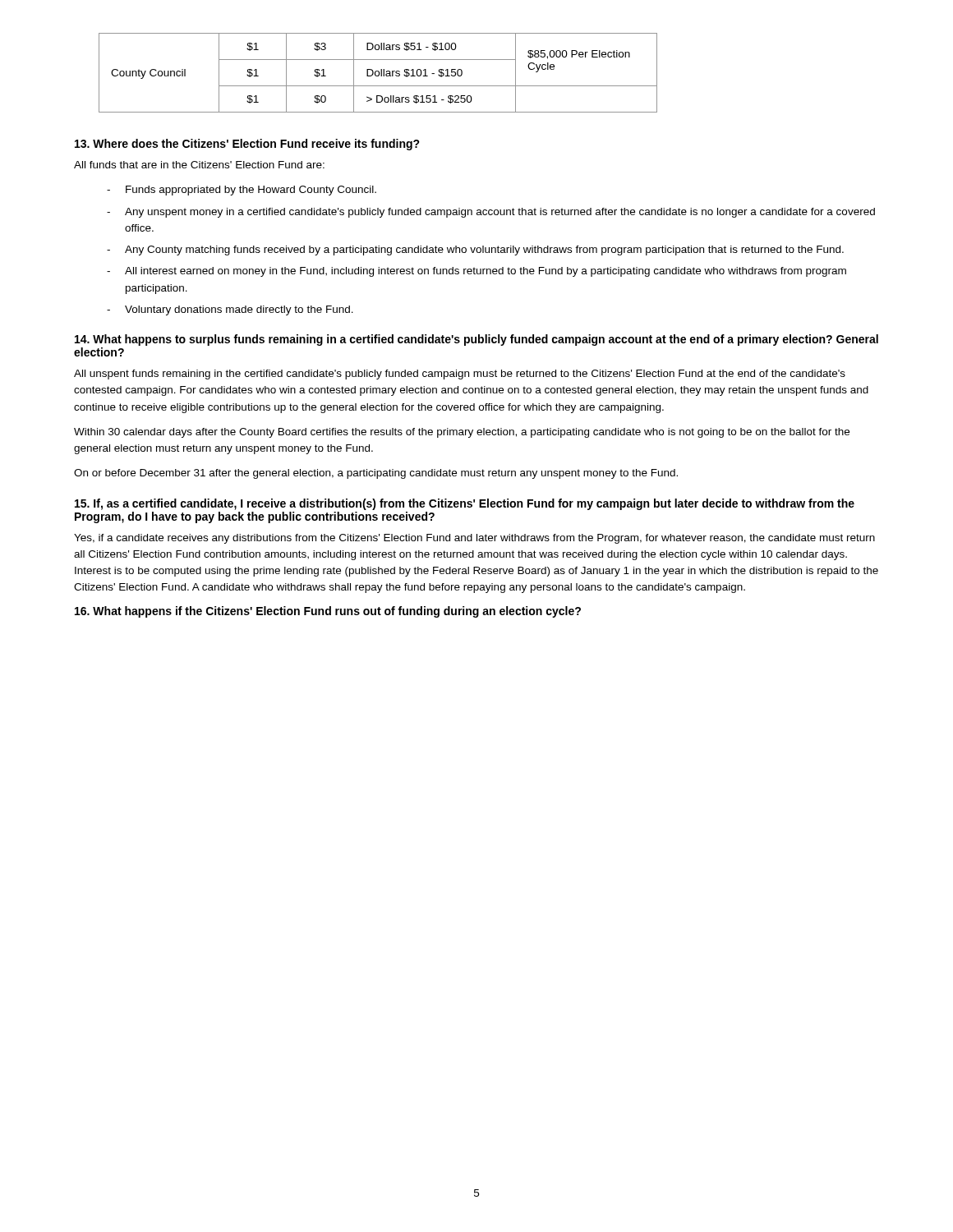Image resolution: width=953 pixels, height=1232 pixels.
Task: Click on the text block containing "On or before December 31"
Action: click(376, 473)
